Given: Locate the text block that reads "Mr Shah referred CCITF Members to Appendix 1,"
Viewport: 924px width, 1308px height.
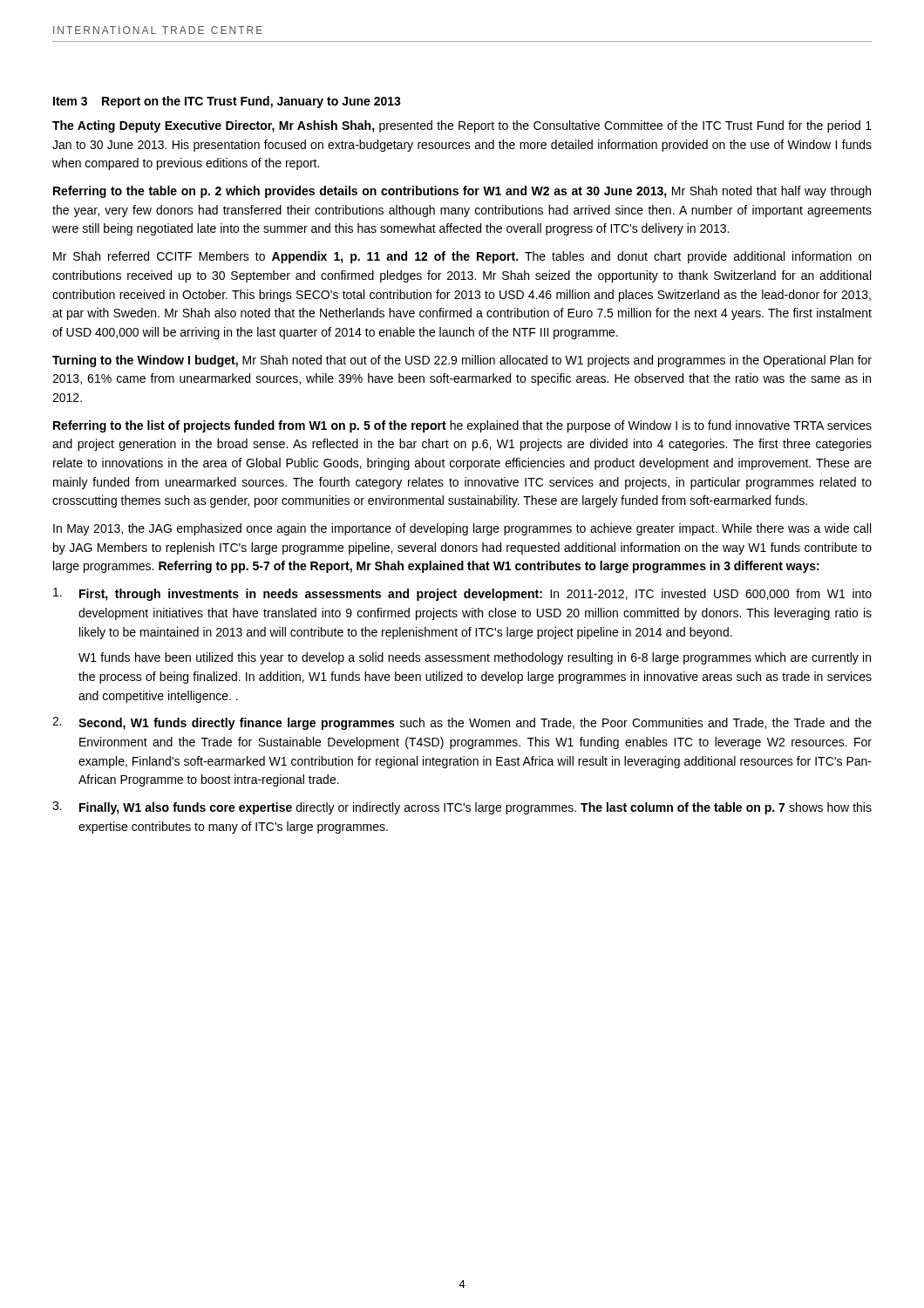Looking at the screenshot, I should (x=462, y=295).
